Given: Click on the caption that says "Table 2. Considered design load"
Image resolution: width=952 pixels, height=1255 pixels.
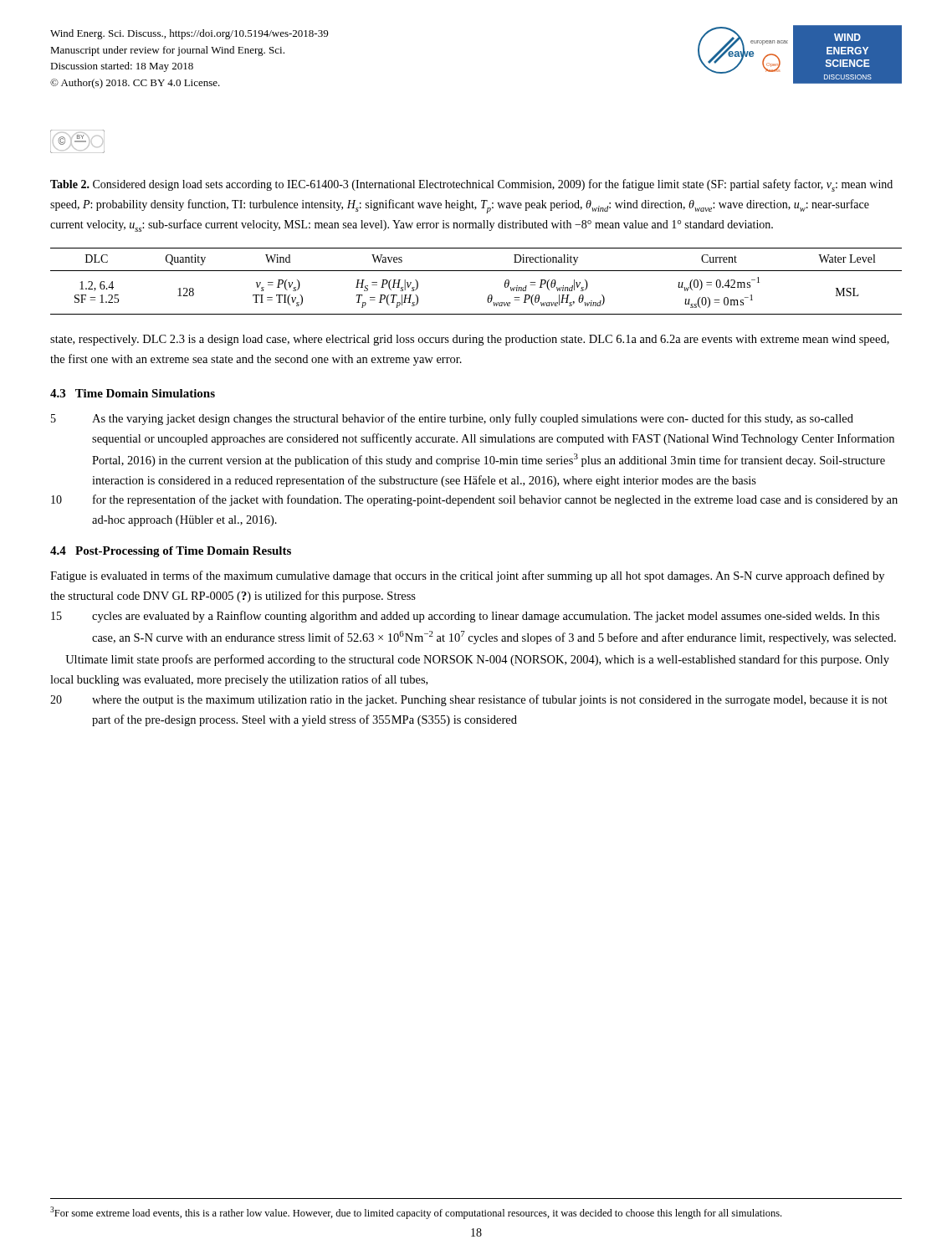Looking at the screenshot, I should (472, 206).
